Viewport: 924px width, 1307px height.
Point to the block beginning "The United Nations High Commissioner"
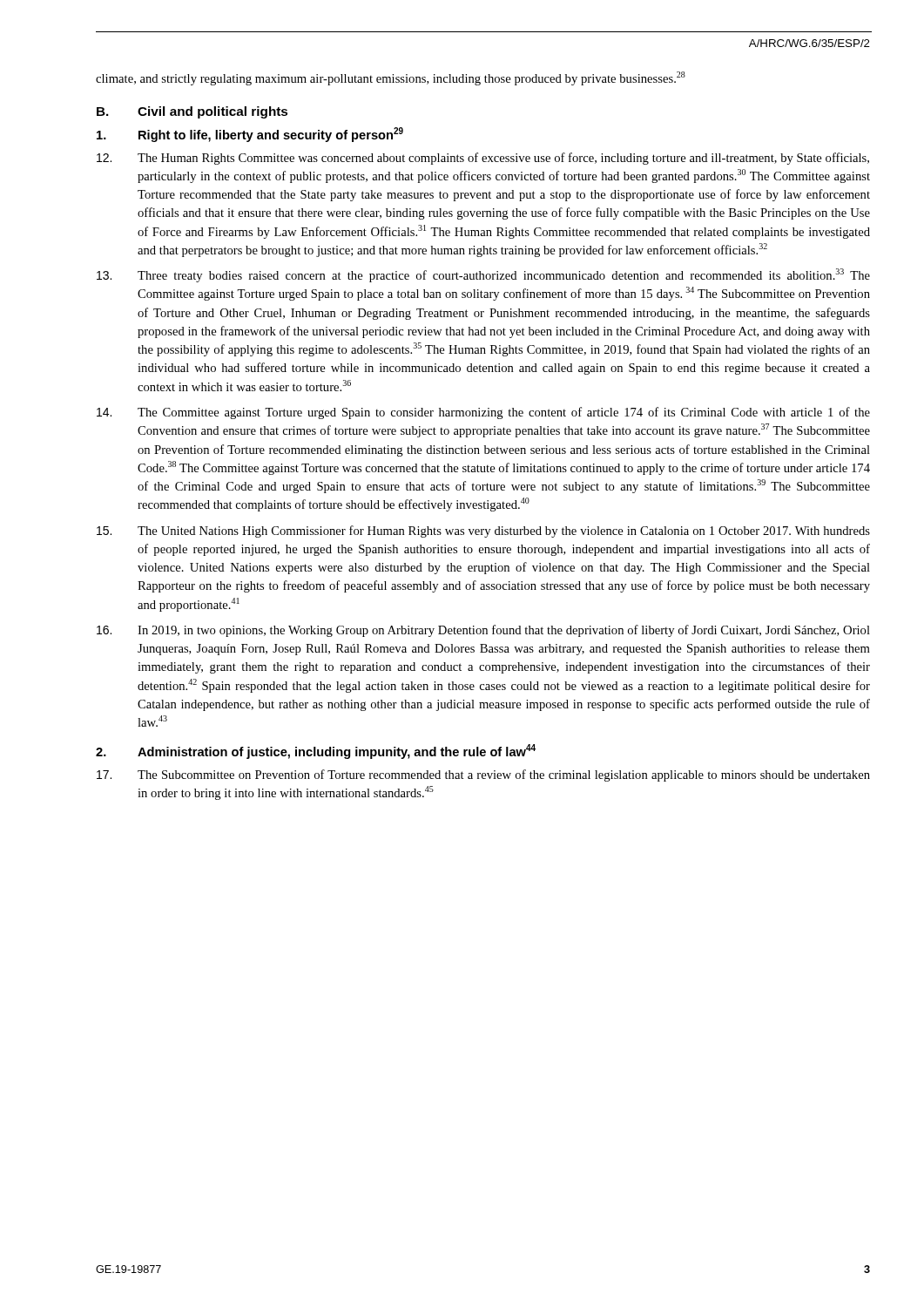(x=483, y=568)
